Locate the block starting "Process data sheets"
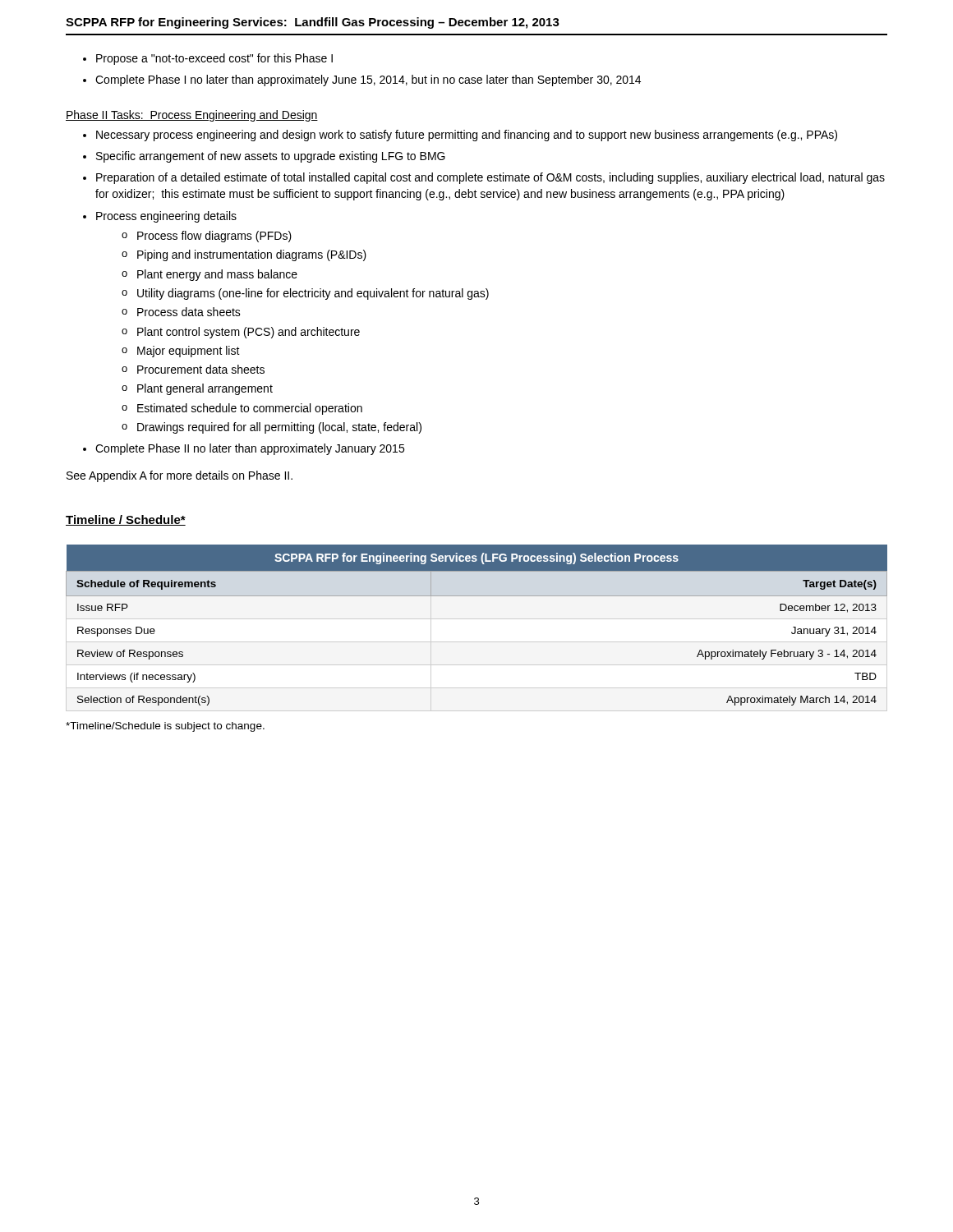The height and width of the screenshot is (1232, 953). click(189, 312)
